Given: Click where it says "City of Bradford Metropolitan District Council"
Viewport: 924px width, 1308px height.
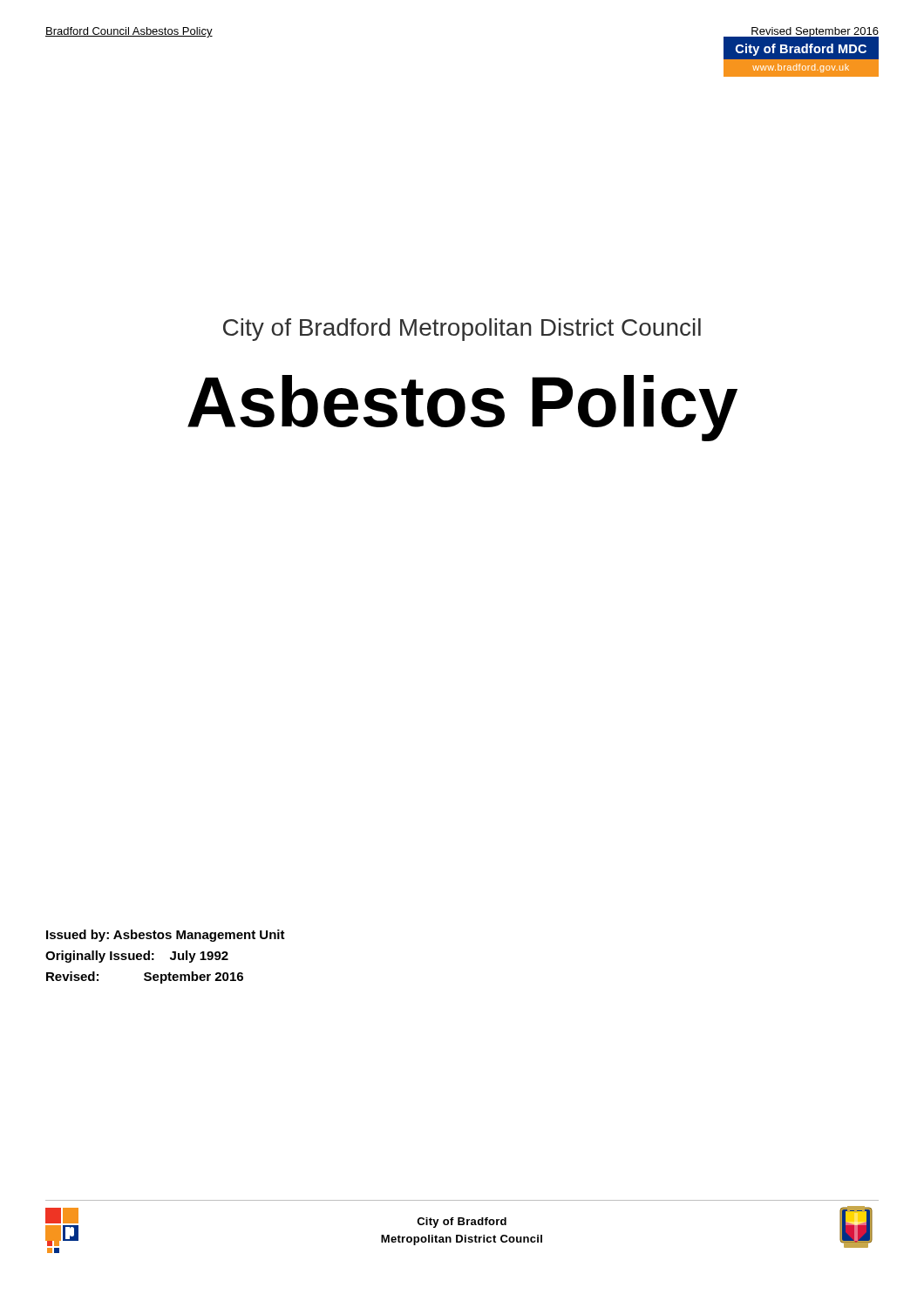Looking at the screenshot, I should pyautogui.click(x=462, y=327).
